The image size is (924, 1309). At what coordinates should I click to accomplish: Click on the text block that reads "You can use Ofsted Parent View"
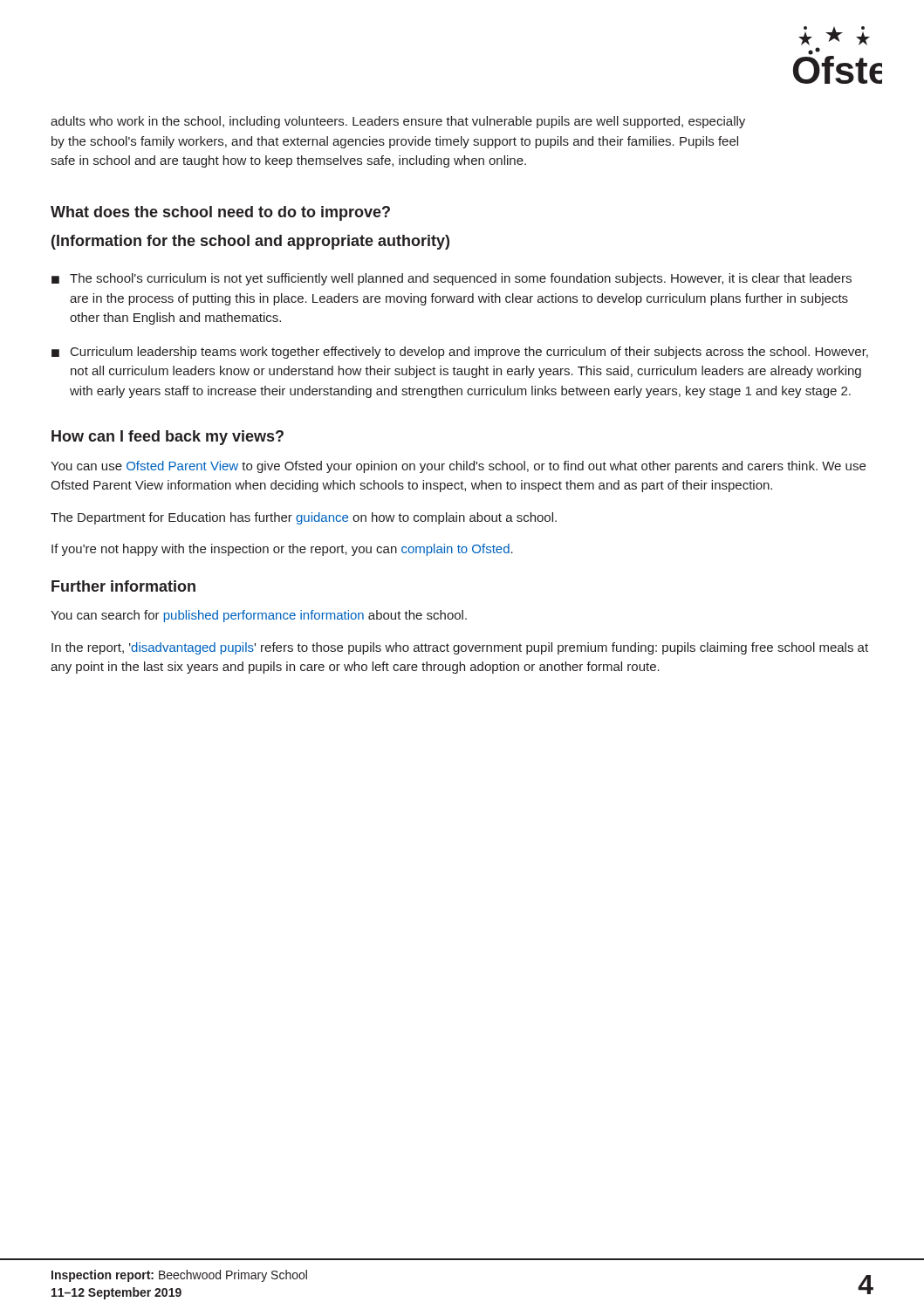coord(458,475)
